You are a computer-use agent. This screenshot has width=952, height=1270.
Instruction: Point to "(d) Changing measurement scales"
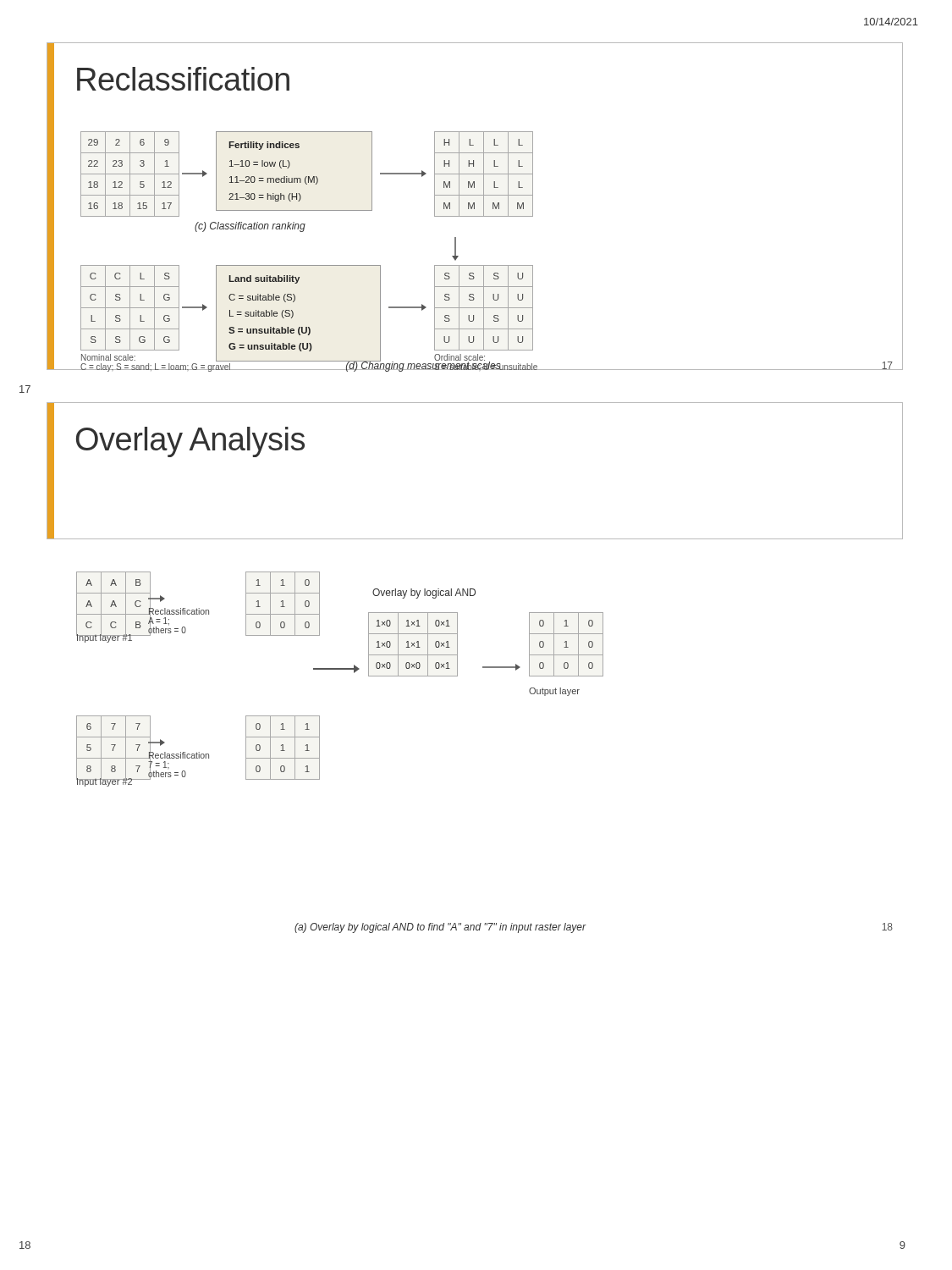click(x=423, y=366)
